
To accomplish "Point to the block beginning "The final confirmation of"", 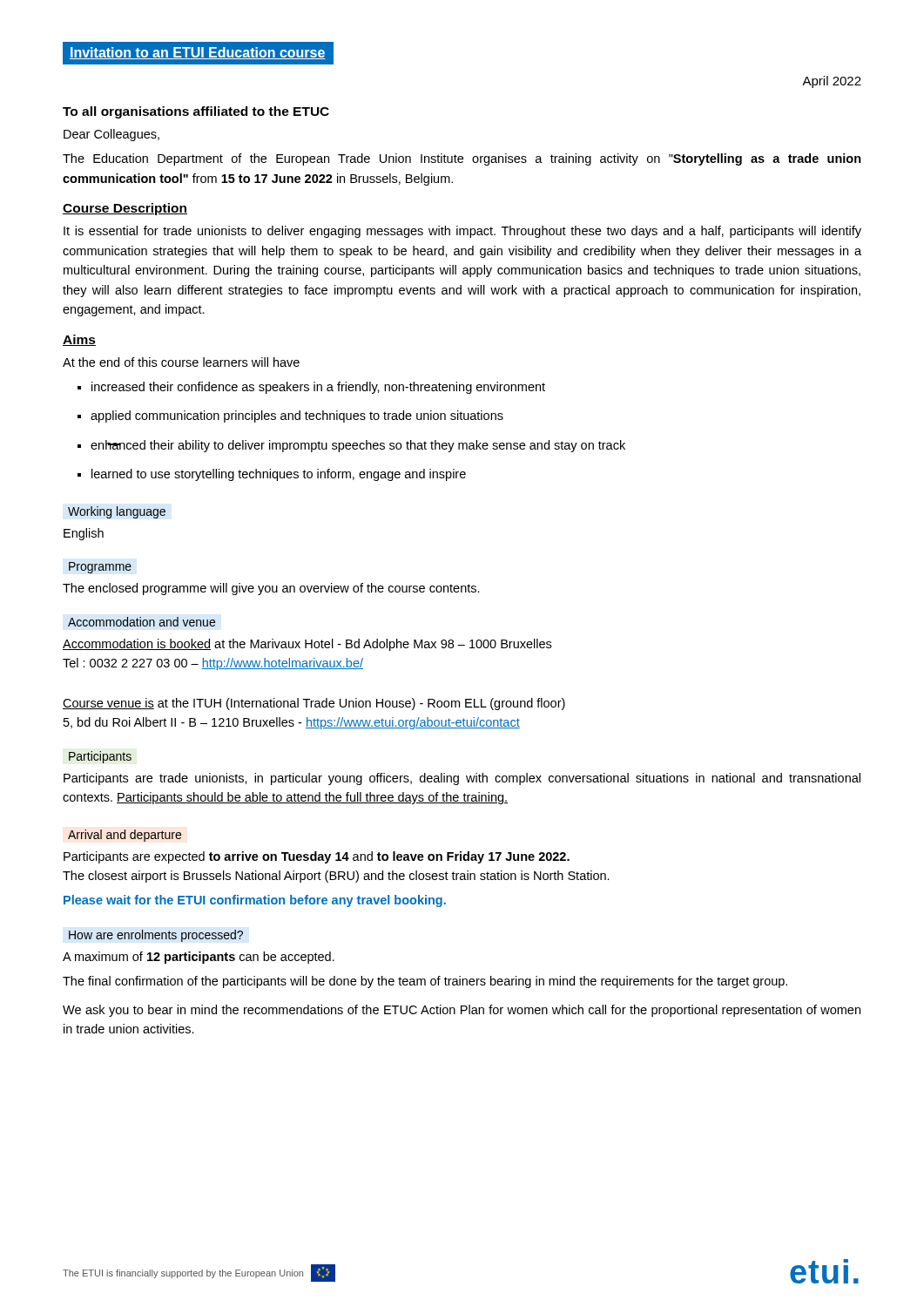I will 426,981.
